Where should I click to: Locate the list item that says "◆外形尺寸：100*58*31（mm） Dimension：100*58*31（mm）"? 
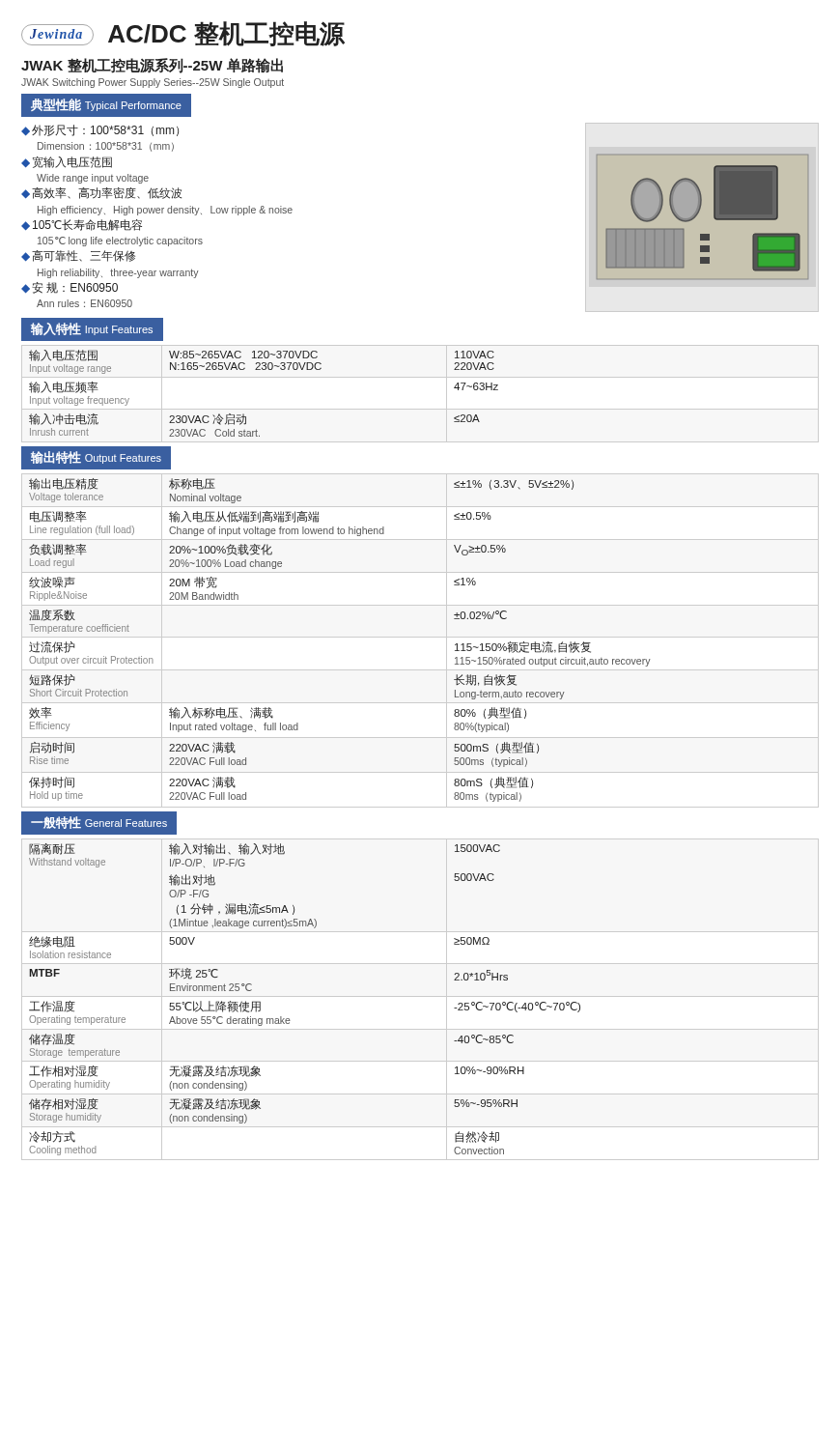100,130
